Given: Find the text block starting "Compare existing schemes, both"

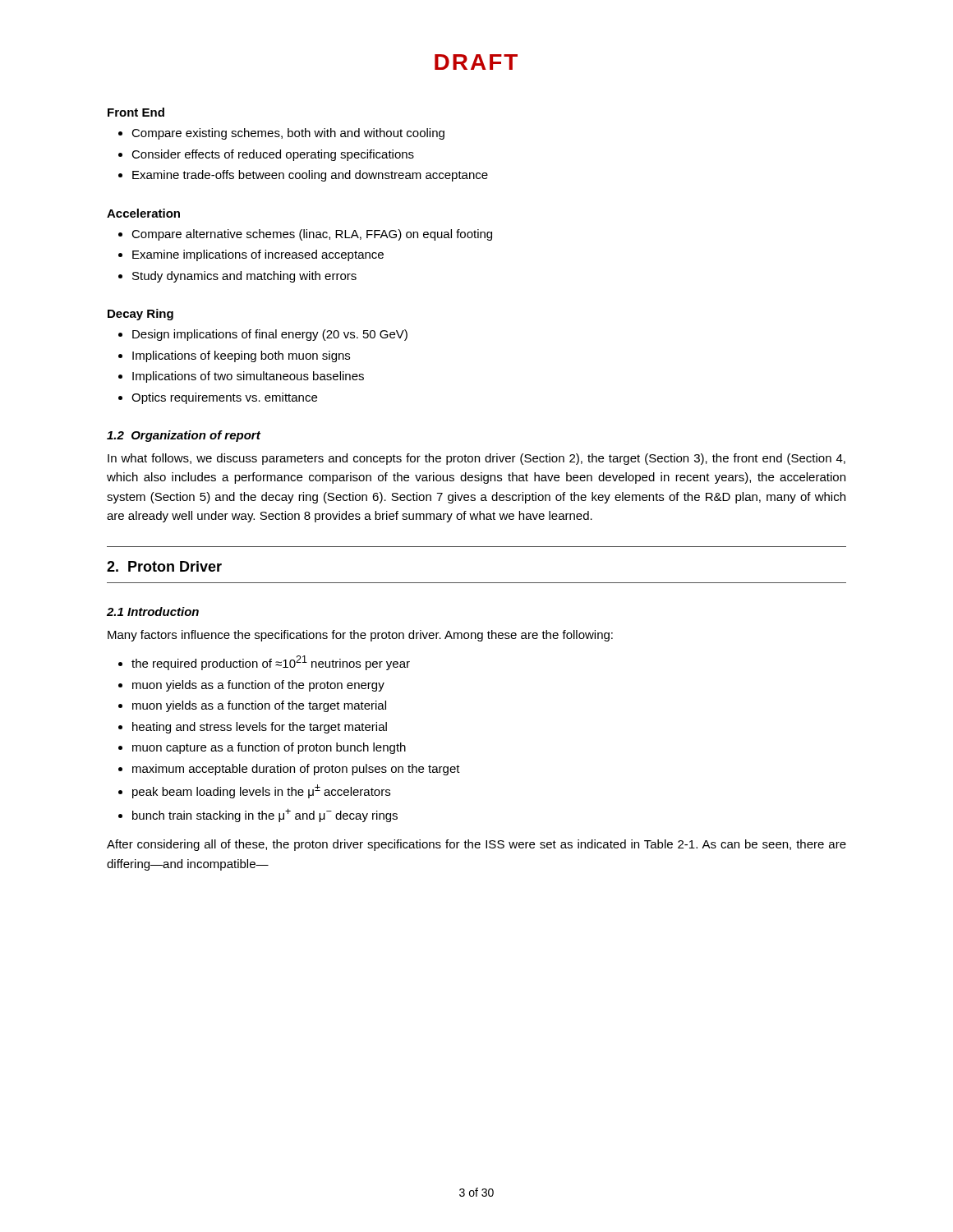Looking at the screenshot, I should 288,134.
